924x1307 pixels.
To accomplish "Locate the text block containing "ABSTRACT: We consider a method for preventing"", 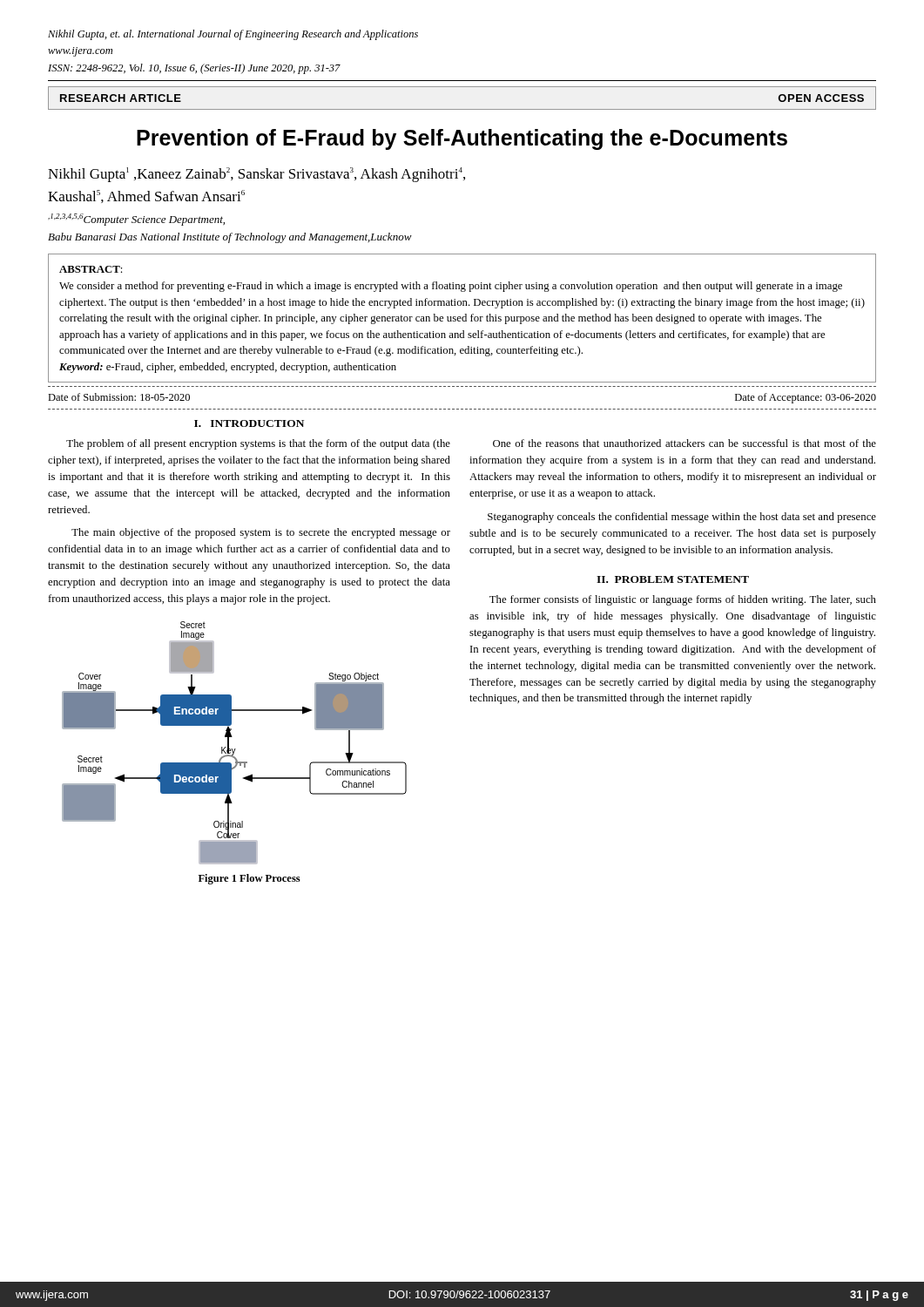I will point(462,318).
